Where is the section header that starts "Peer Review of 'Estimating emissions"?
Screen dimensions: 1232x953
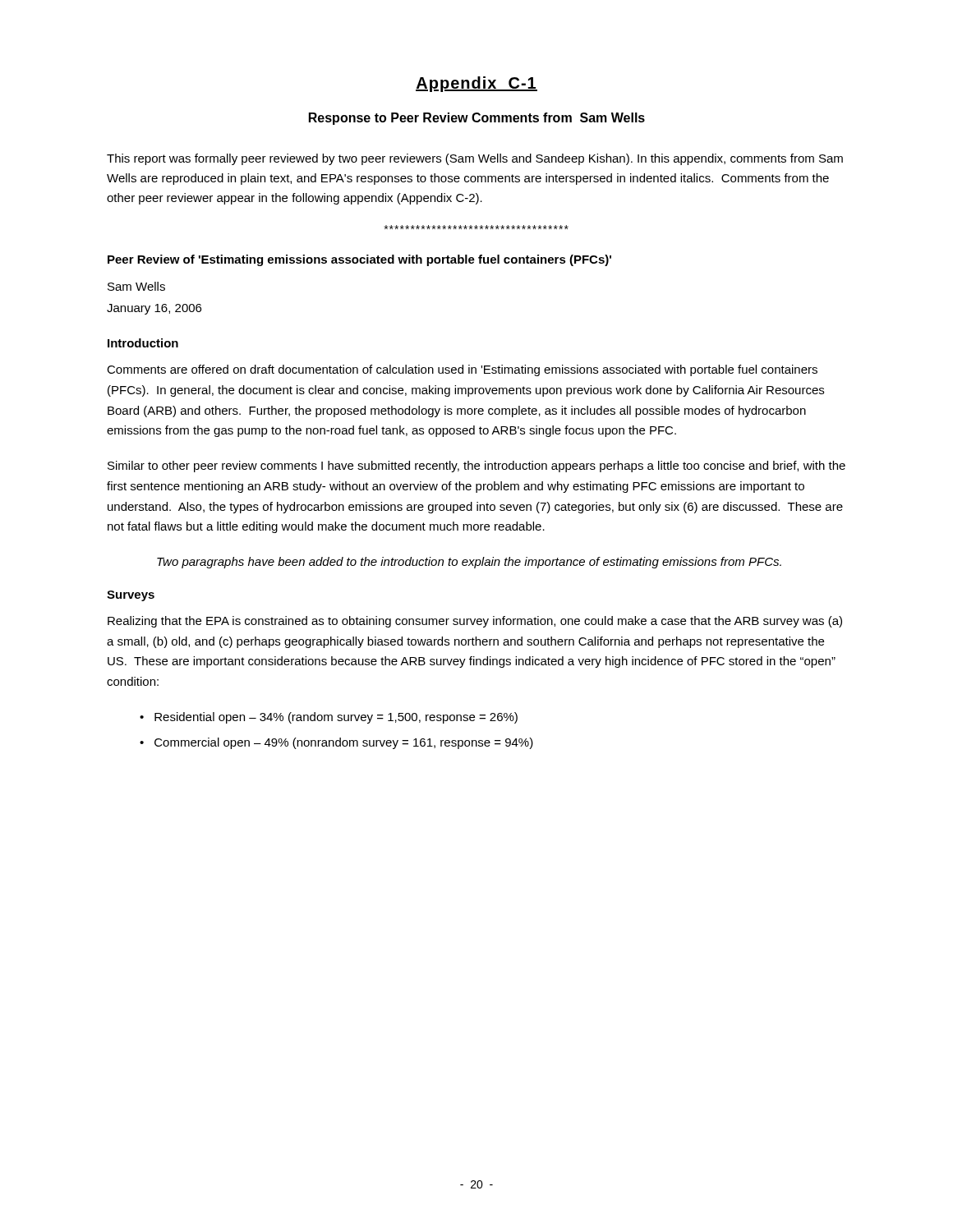pos(359,259)
